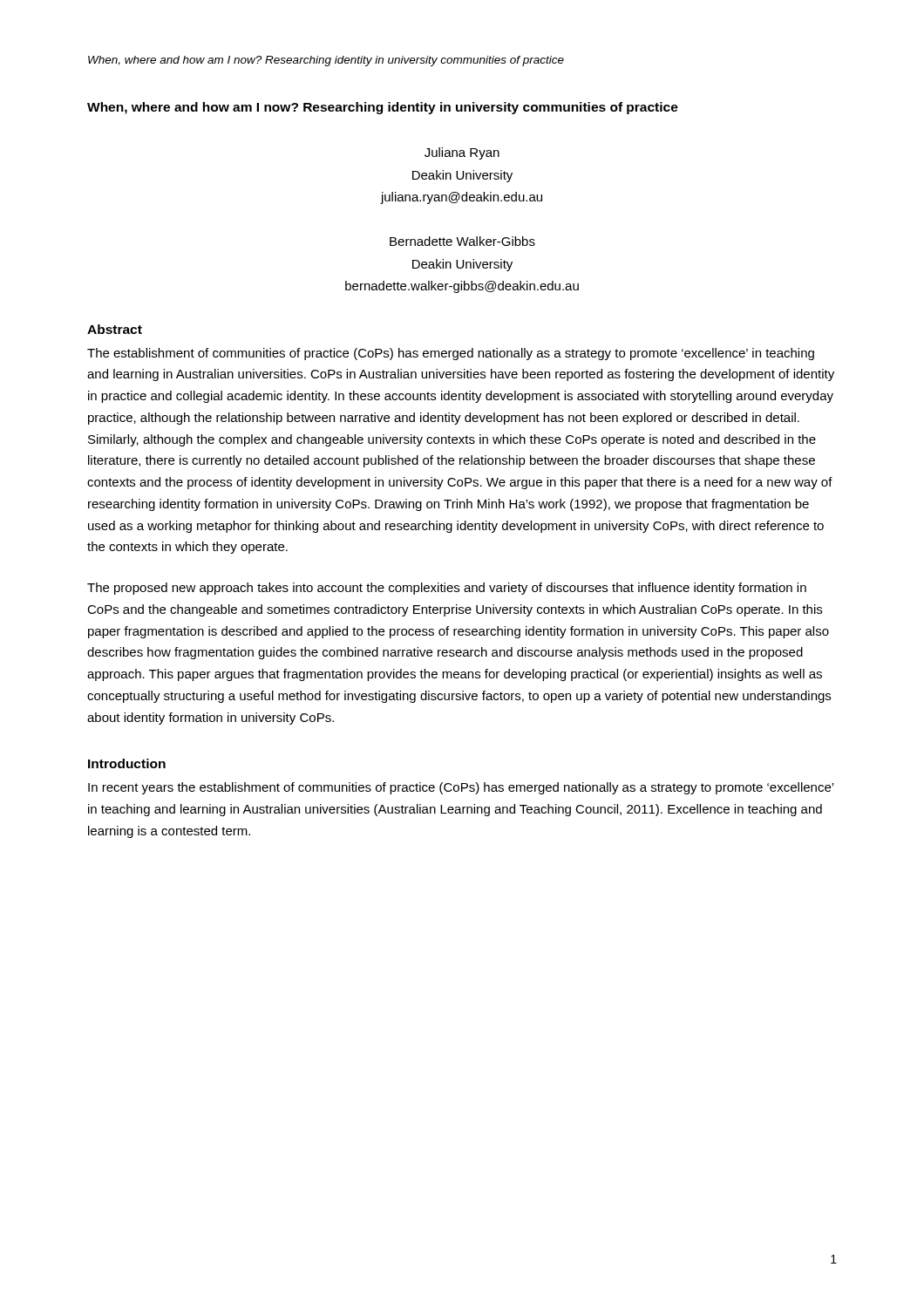Click on the element starting "Juliana Ryan Deakin University juliana.ryan@deakin.edu.au Bernadette"
Screen dimensions: 1308x924
[x=462, y=153]
